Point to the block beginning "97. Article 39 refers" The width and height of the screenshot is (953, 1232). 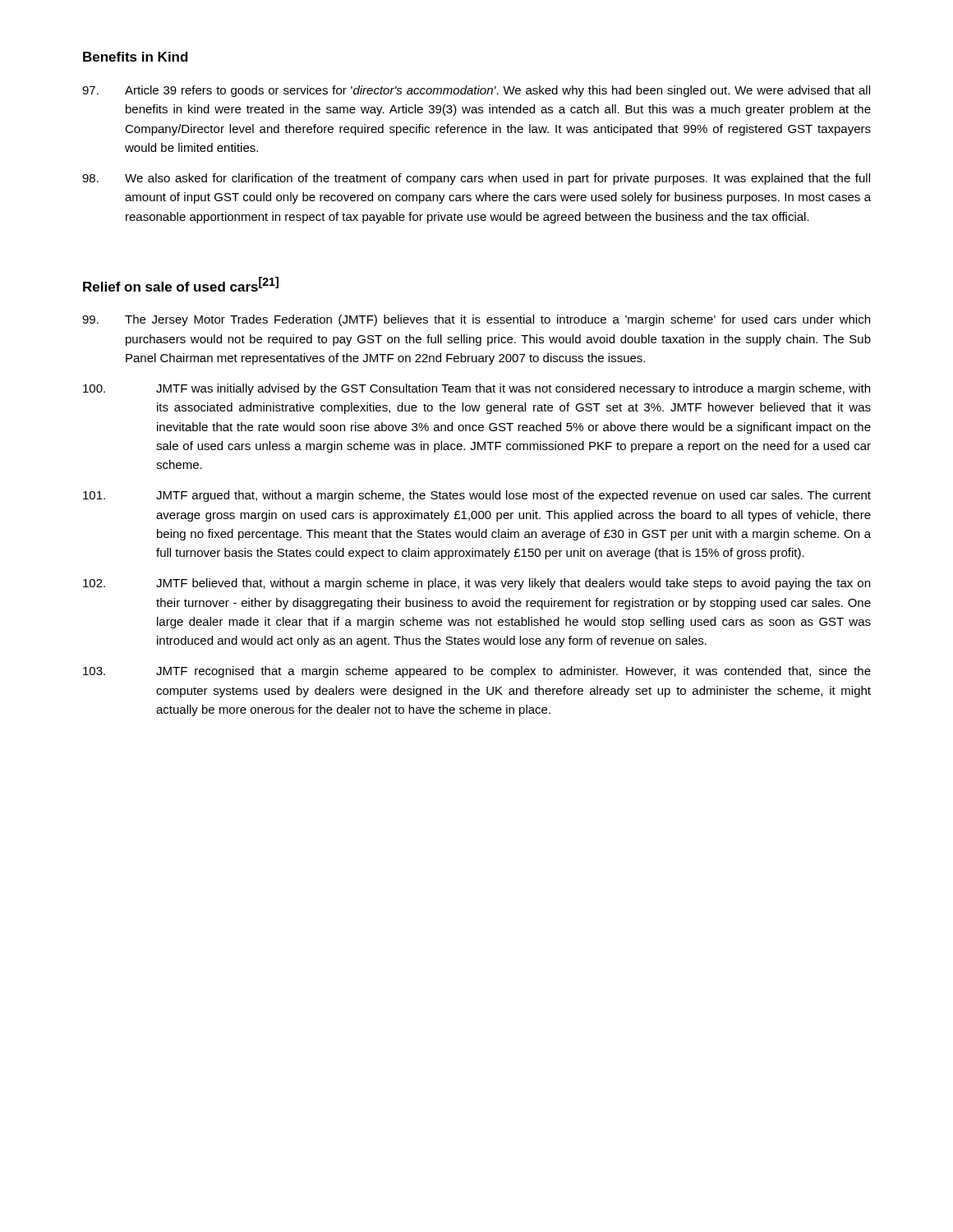point(476,119)
